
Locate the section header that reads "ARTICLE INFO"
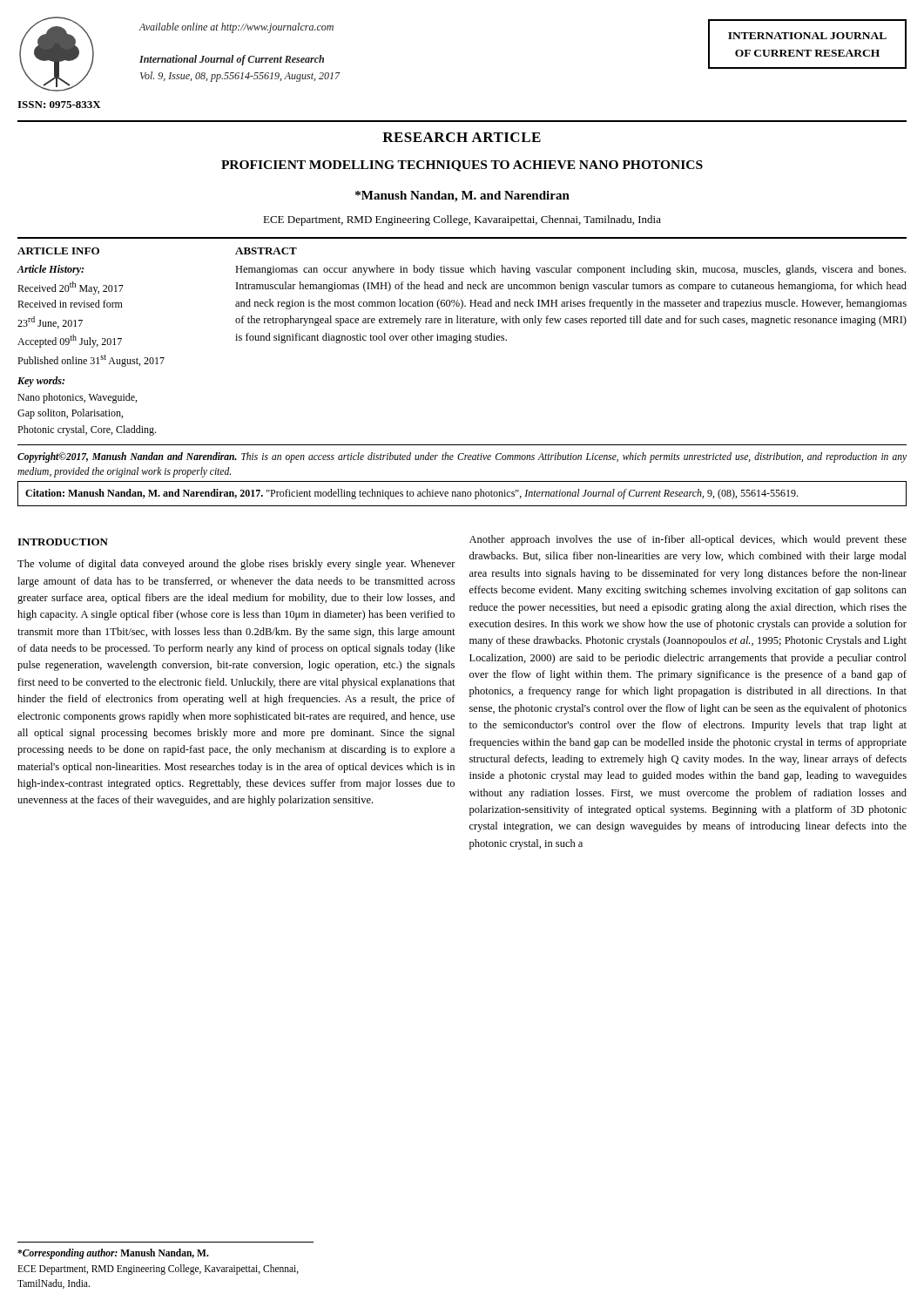[x=59, y=251]
